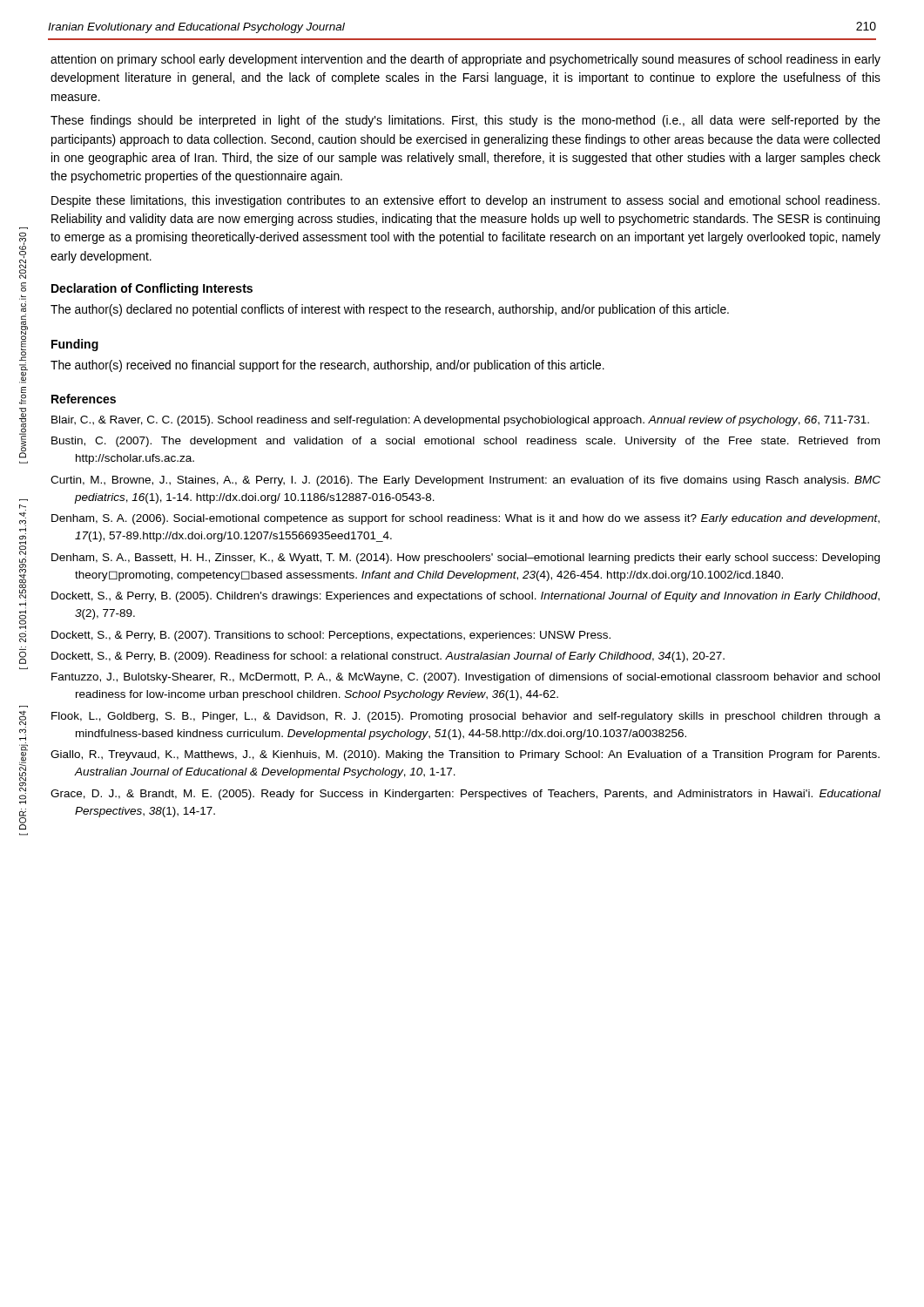Point to the block beginning "Grace, D. J., &"

point(466,802)
